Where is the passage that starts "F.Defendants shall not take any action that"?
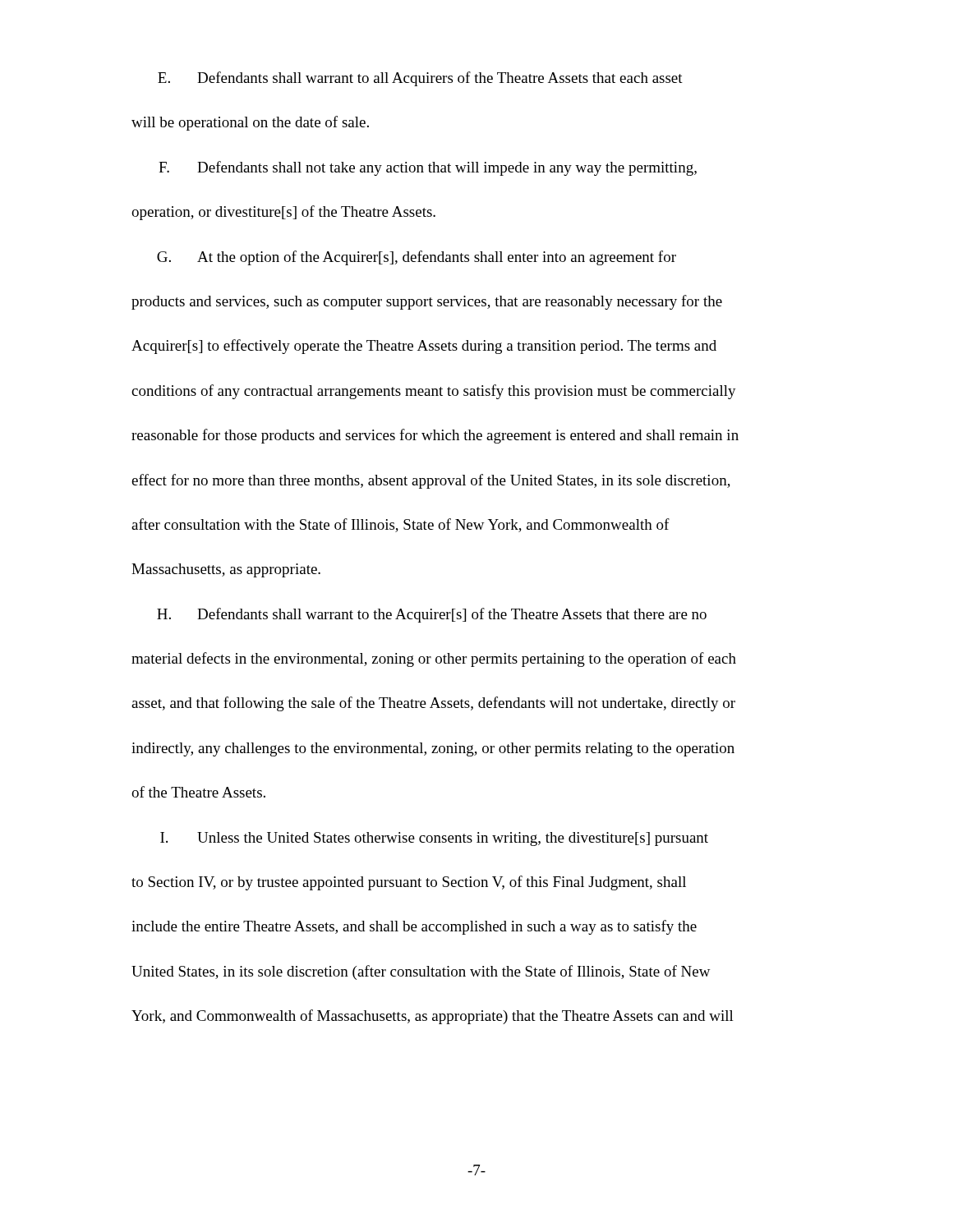This screenshot has height=1232, width=953. click(428, 168)
